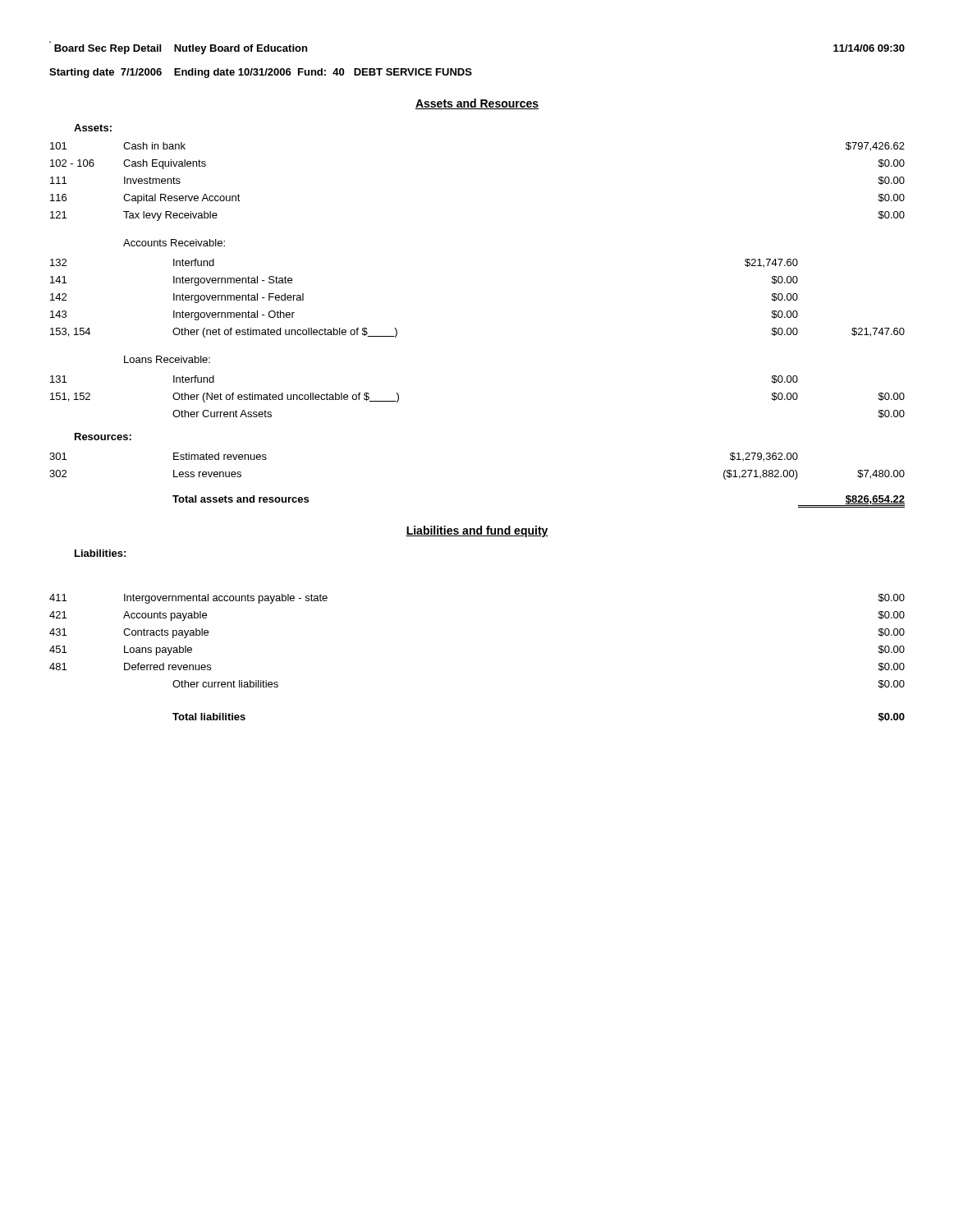Click on the list item with the text "141 Intergovernmental - State $0.00"
Screen dimensions: 1232x954
pos(55,281)
